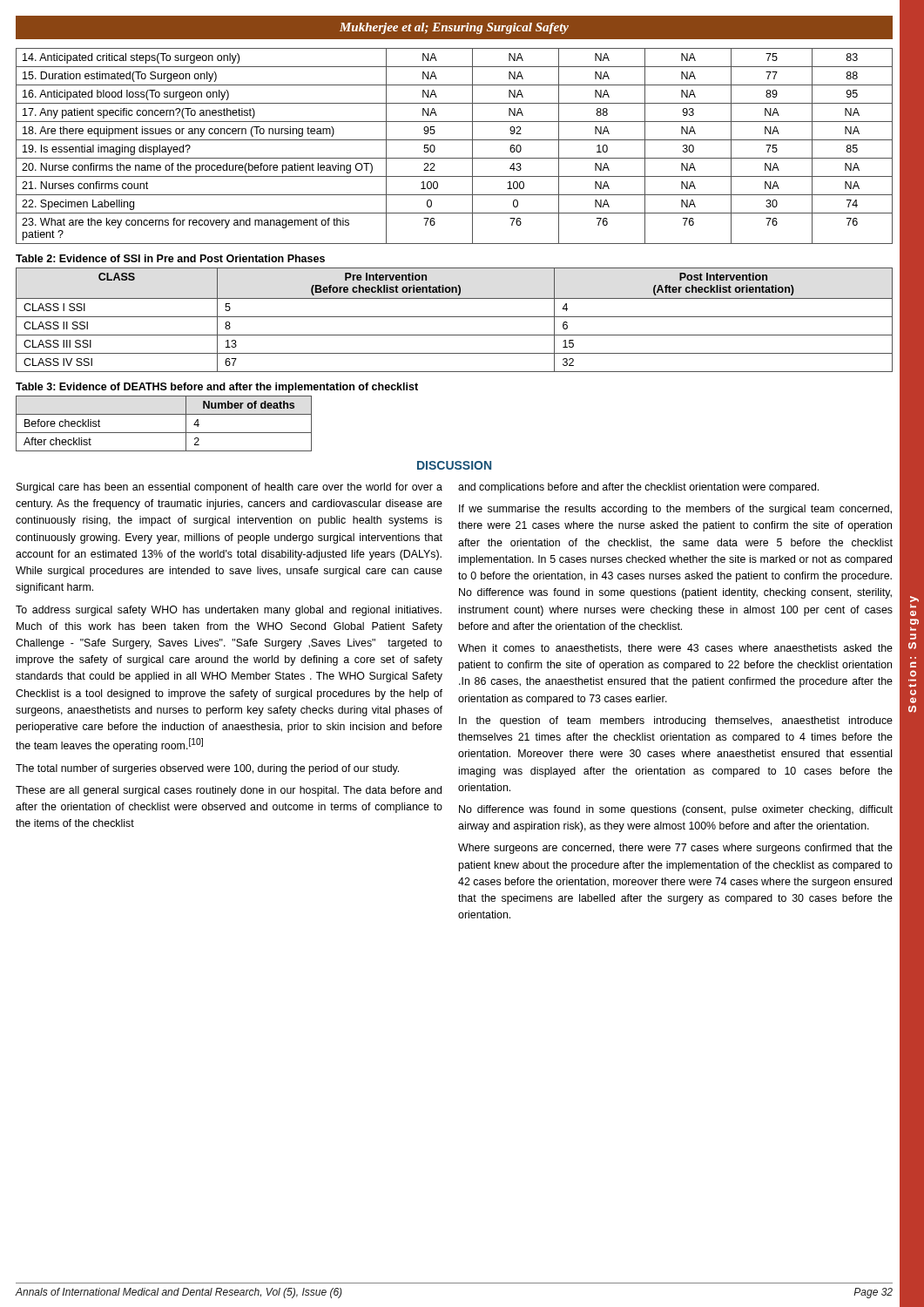Find the section header
This screenshot has height=1307, width=924.
(x=454, y=465)
